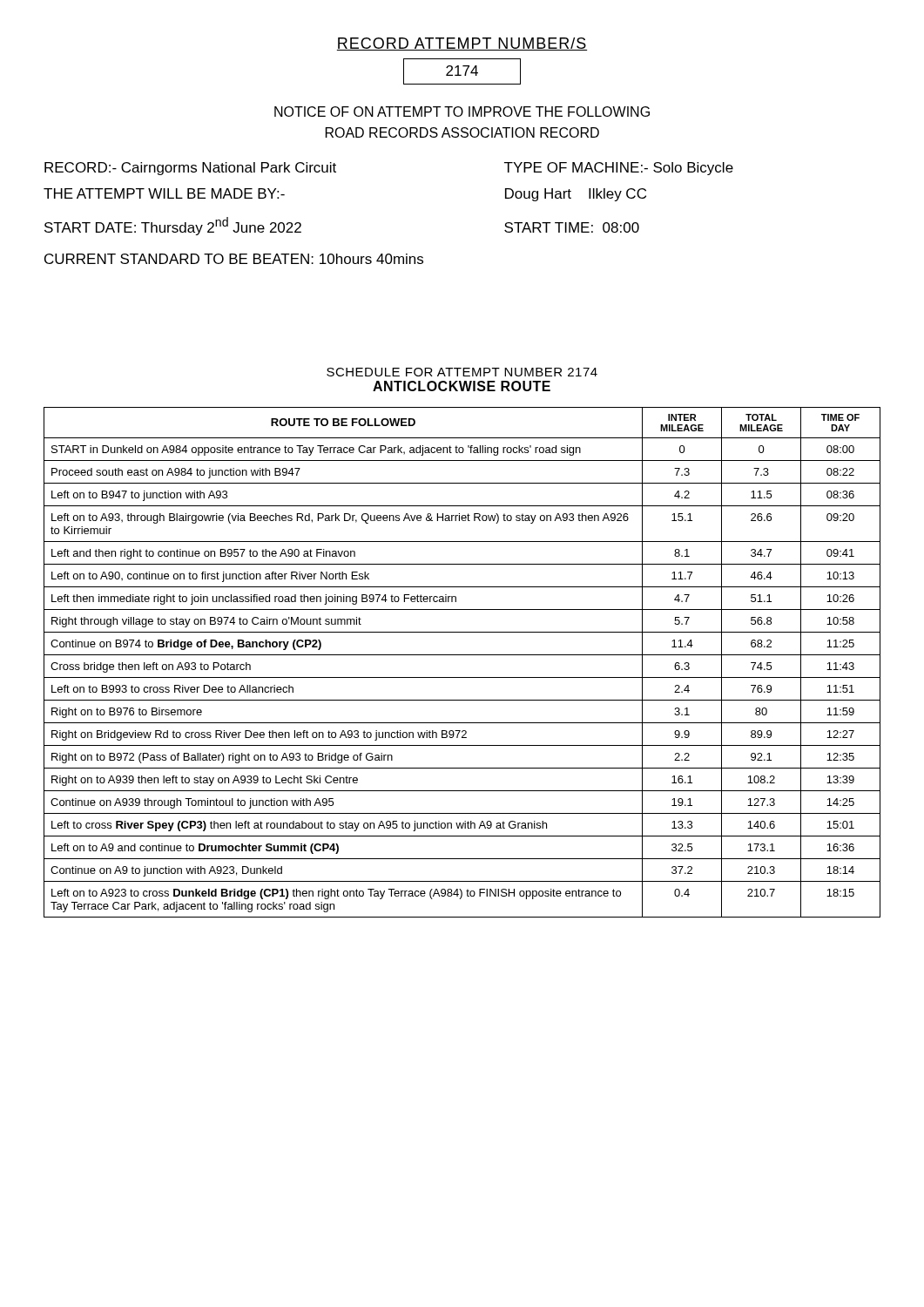Where does it say "RECORD ATTEMPT NUMBER/S"?
Viewport: 924px width, 1307px height.
click(x=462, y=44)
